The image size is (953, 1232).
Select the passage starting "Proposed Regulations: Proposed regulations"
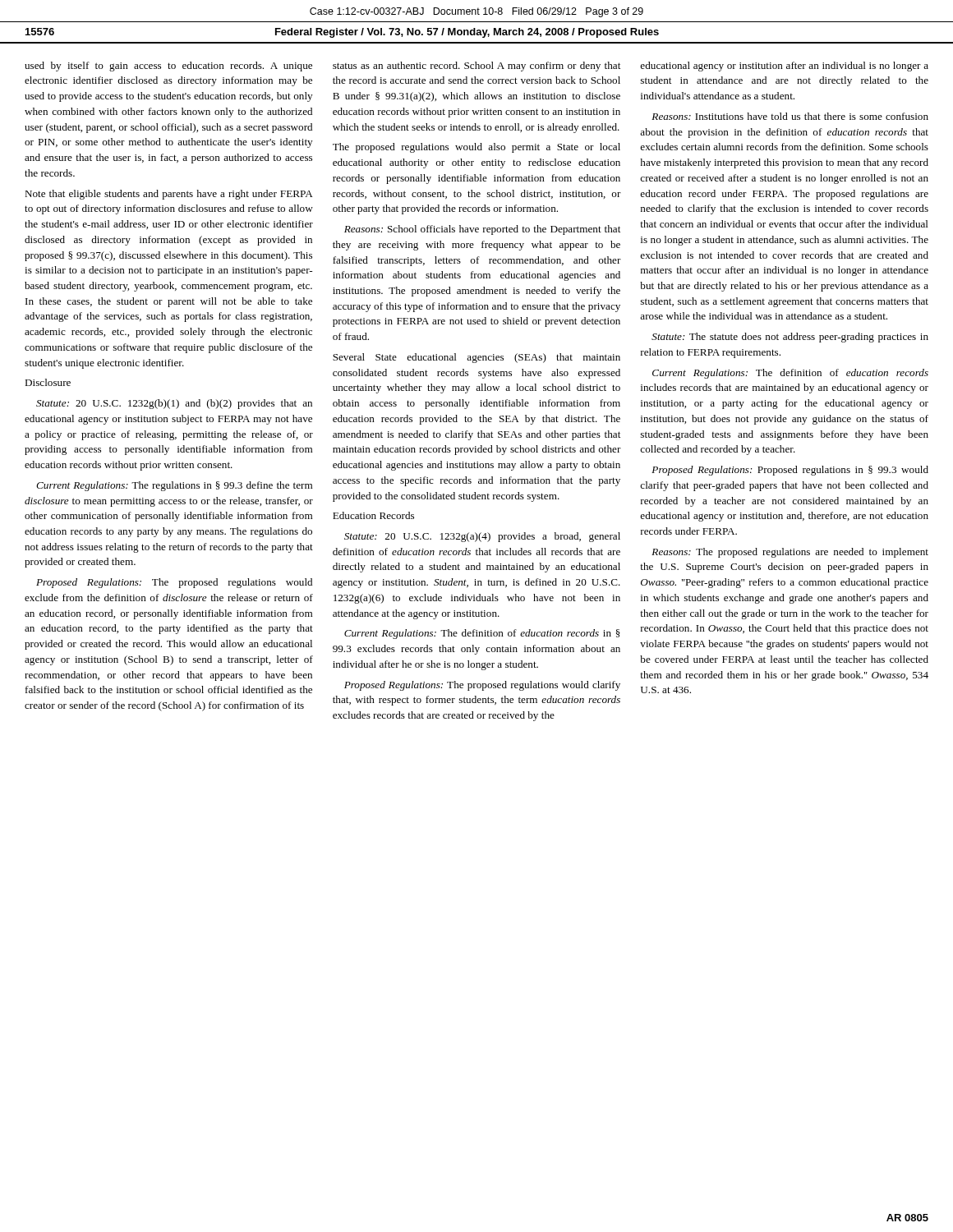tap(784, 501)
